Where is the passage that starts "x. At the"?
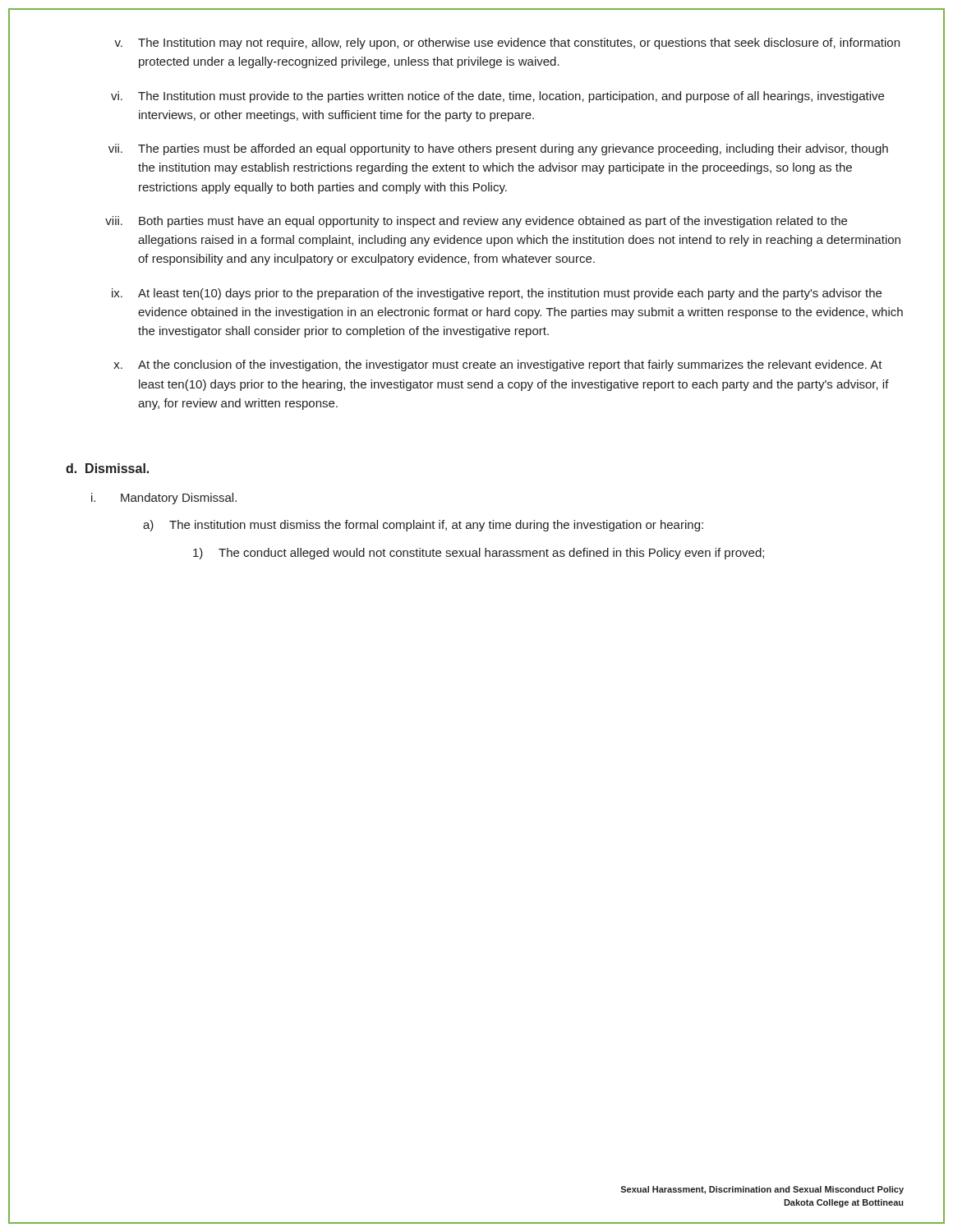Viewport: 953px width, 1232px height. pyautogui.click(x=485, y=384)
